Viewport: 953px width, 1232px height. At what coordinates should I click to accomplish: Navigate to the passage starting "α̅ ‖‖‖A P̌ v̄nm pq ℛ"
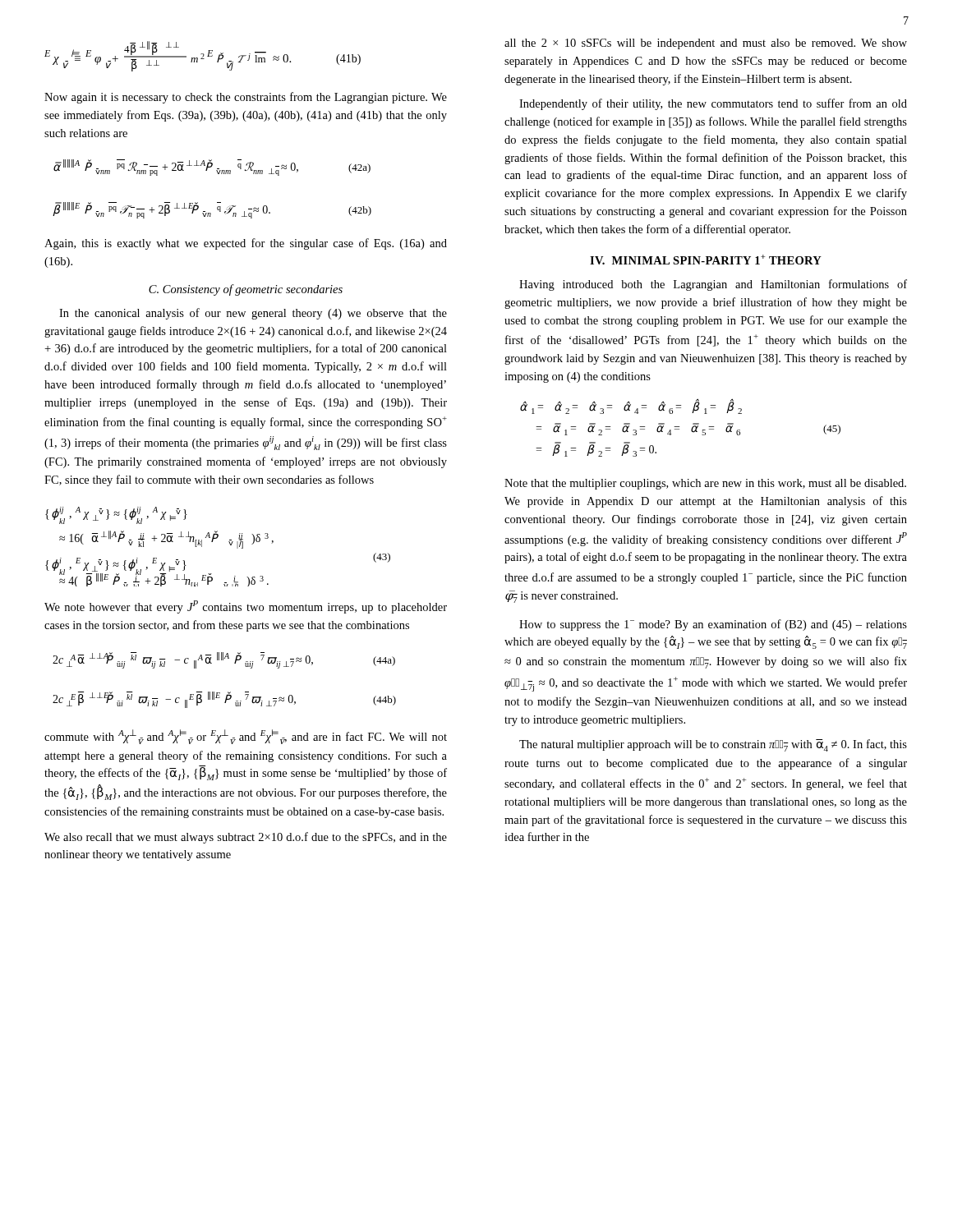(250, 169)
